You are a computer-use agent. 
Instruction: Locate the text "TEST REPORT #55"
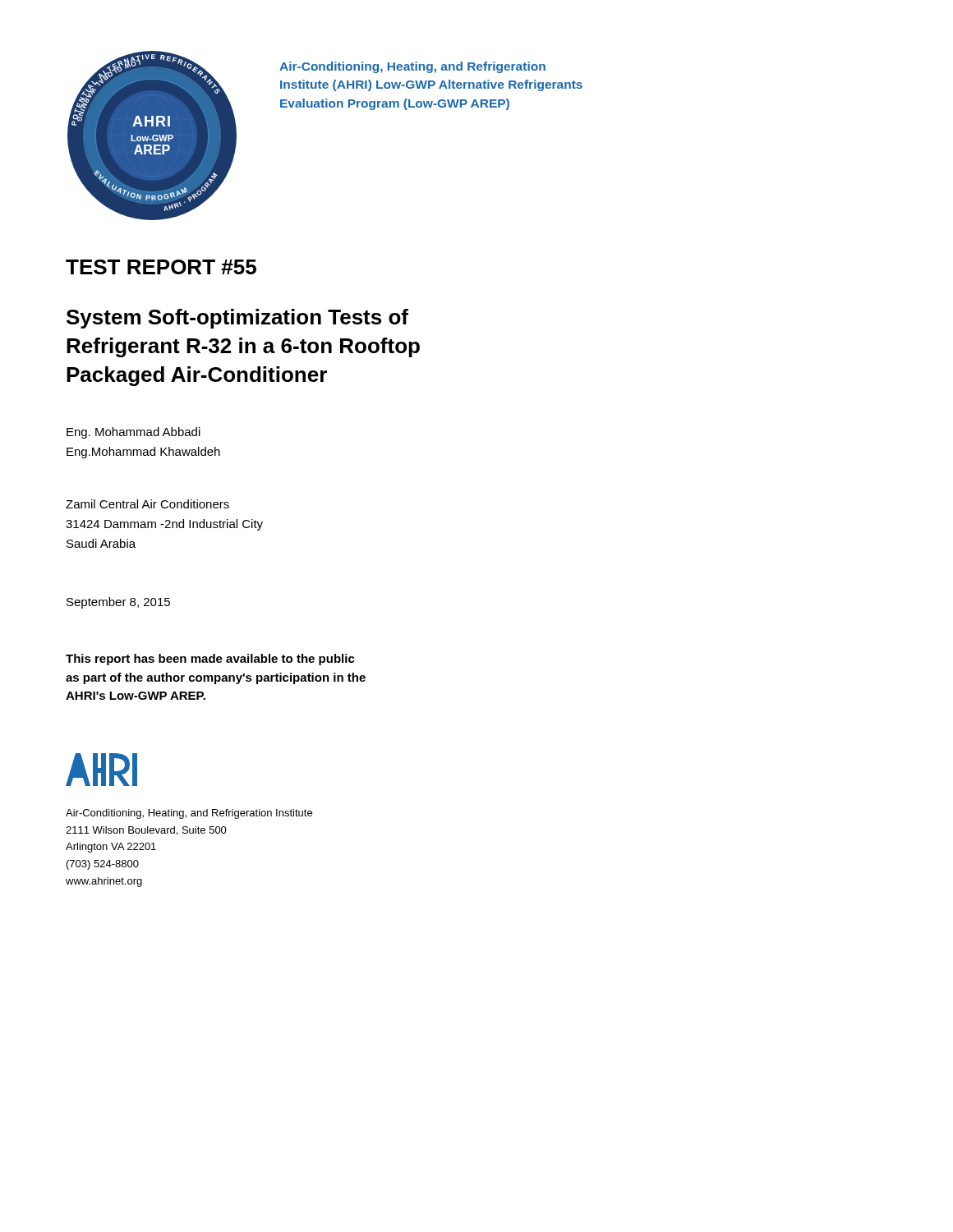coord(161,267)
